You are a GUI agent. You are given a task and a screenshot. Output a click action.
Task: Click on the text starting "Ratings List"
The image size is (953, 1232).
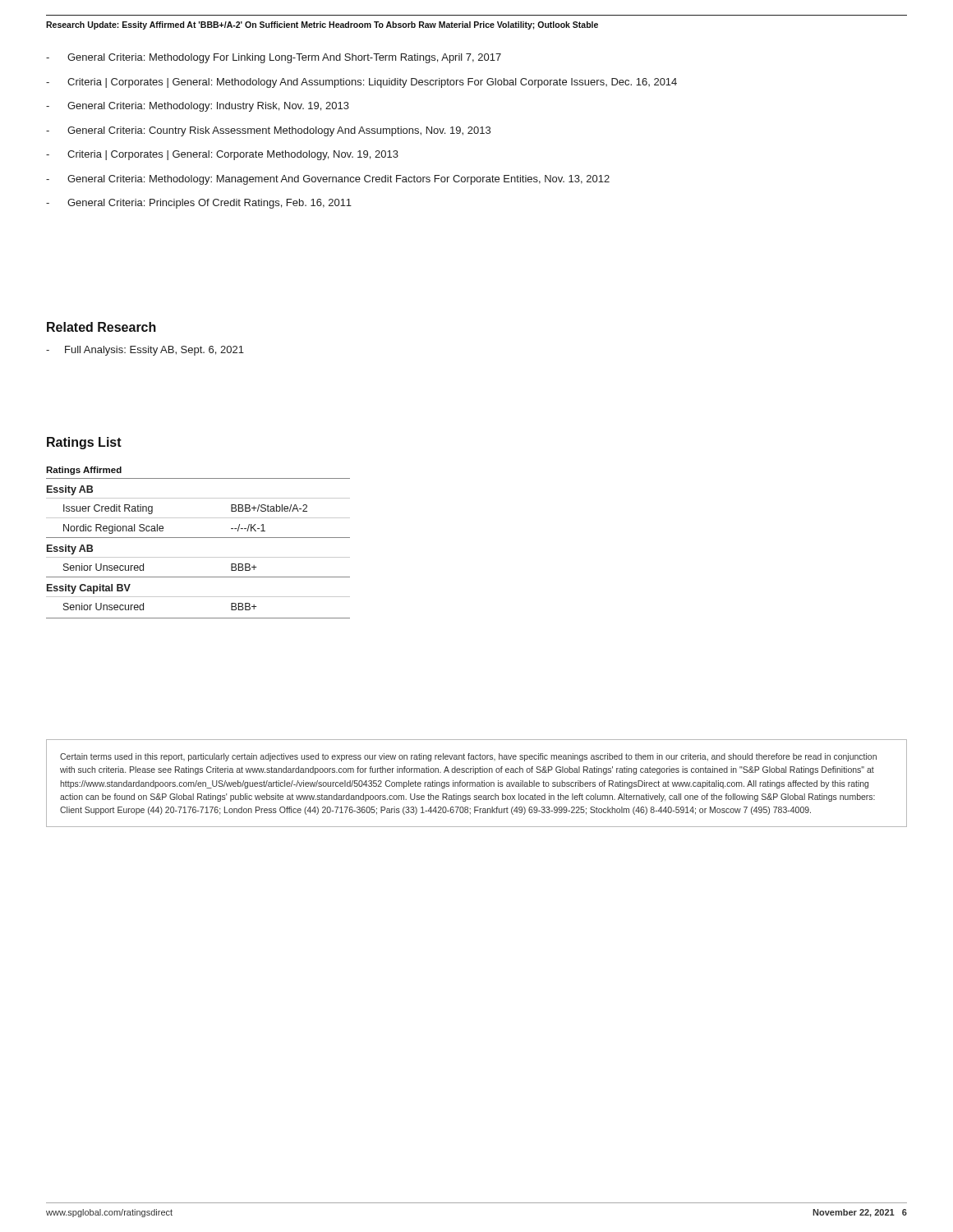click(84, 442)
